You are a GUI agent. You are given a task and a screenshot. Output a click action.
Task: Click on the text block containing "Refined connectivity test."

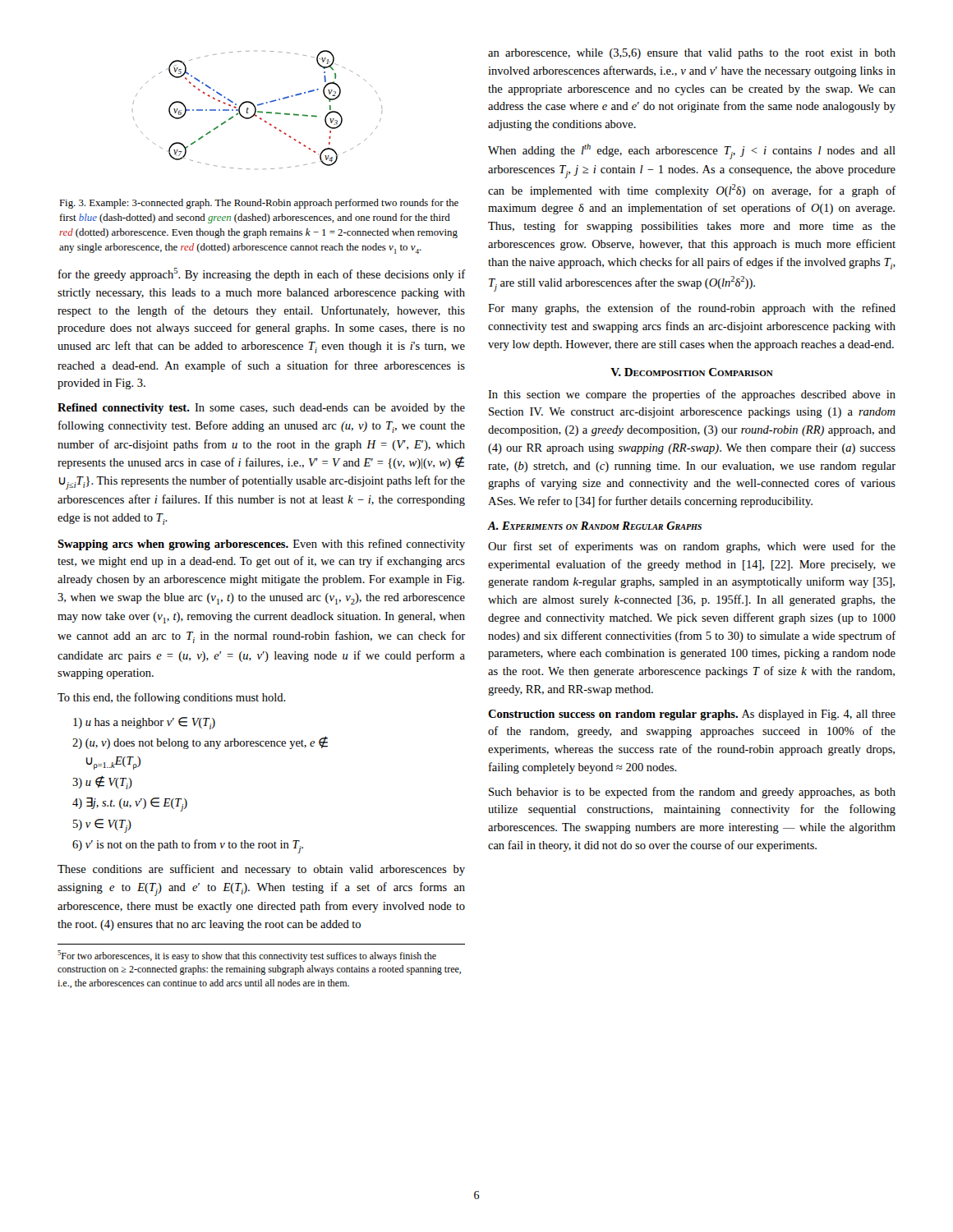click(x=261, y=464)
